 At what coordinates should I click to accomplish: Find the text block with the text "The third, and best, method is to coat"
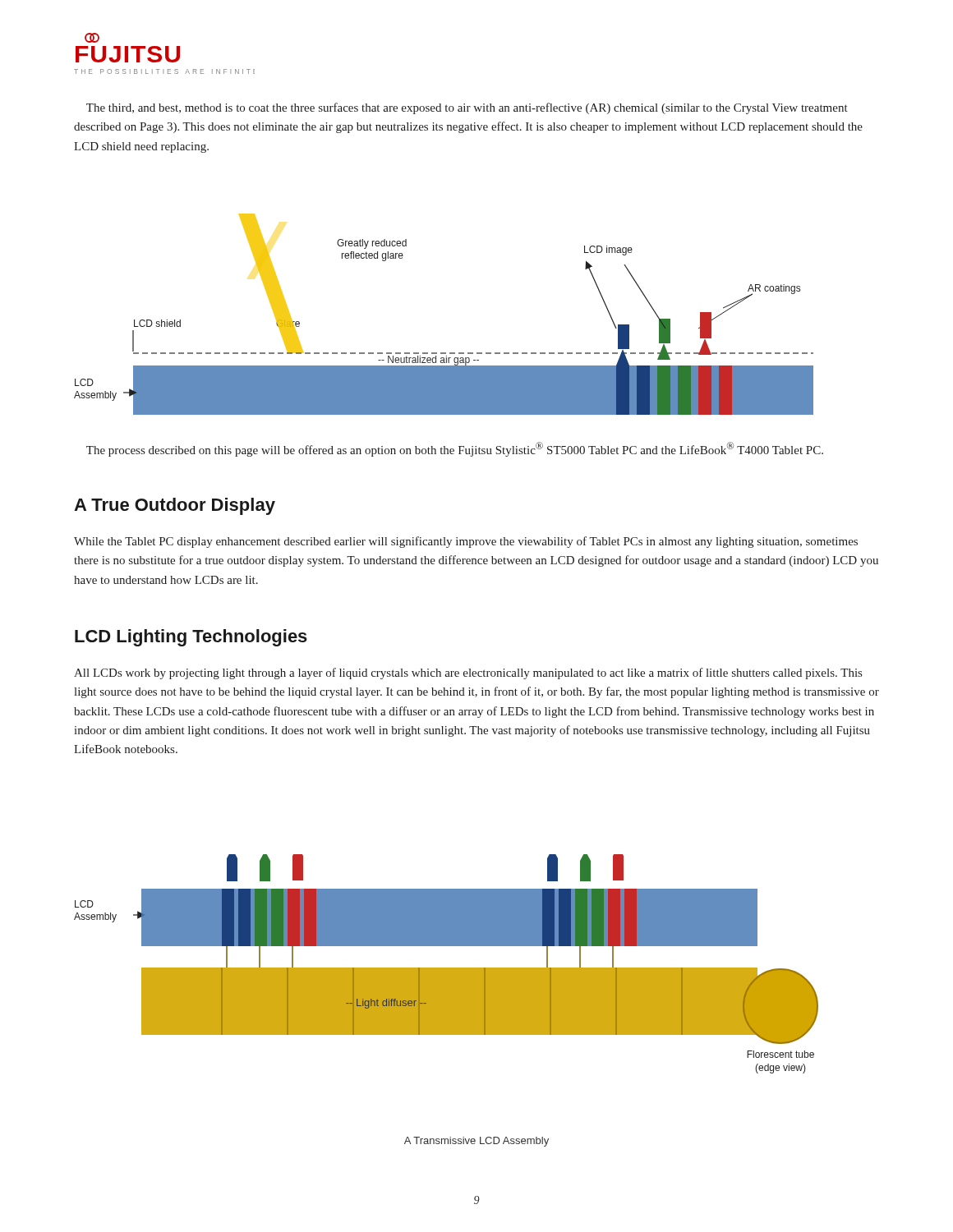click(468, 127)
